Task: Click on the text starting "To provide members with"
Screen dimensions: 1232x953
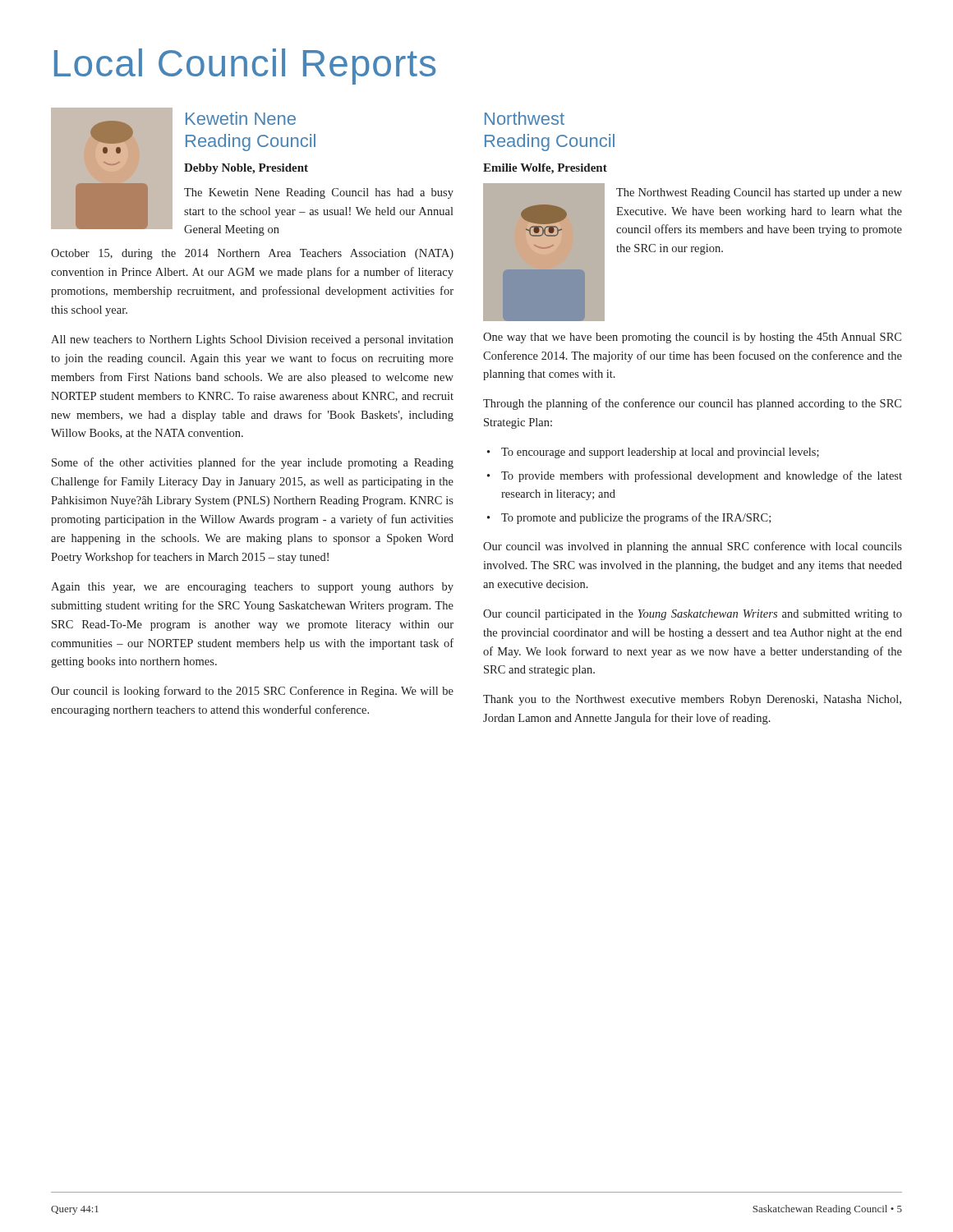Action: (x=702, y=484)
